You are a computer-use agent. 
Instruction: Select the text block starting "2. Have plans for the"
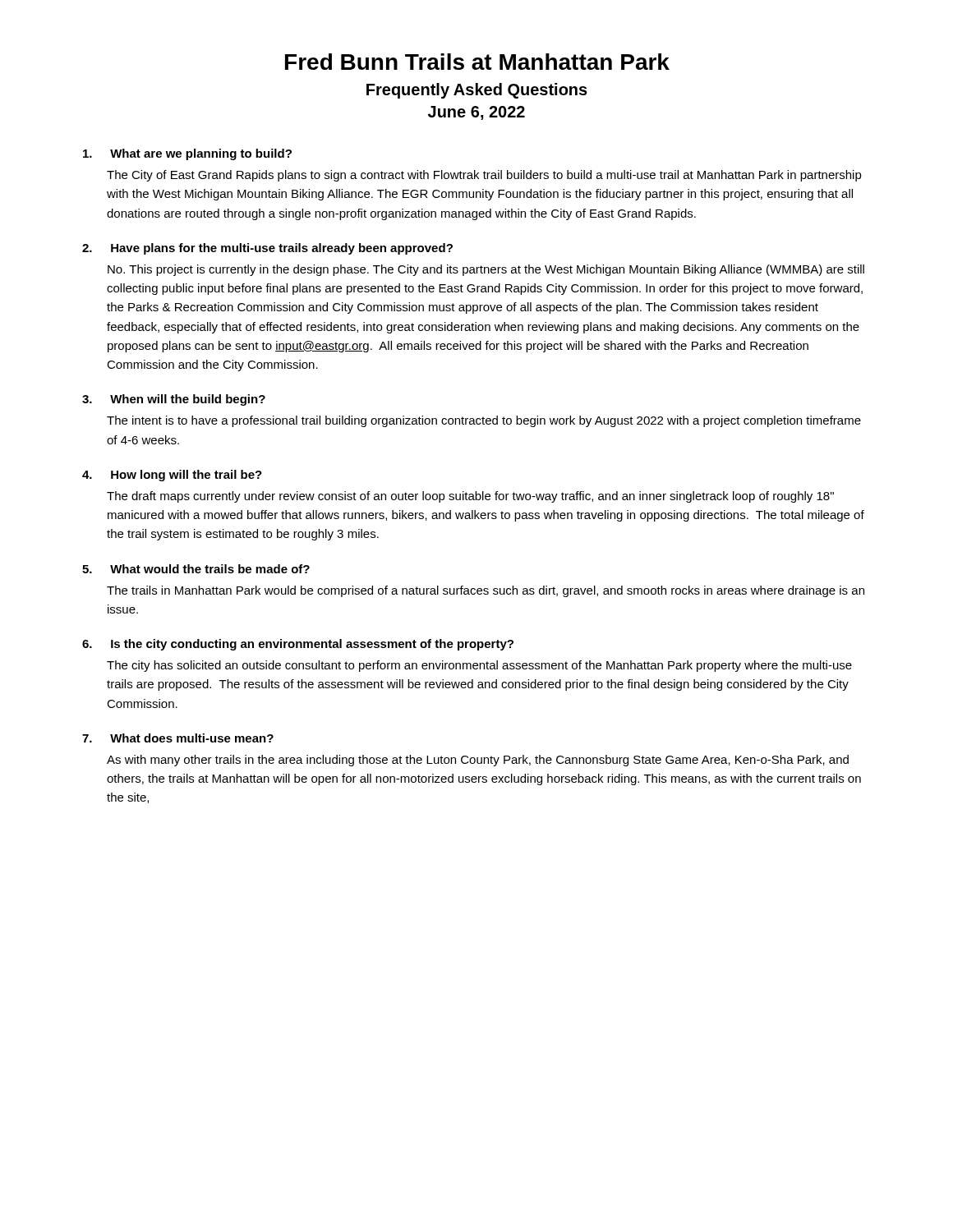point(476,307)
